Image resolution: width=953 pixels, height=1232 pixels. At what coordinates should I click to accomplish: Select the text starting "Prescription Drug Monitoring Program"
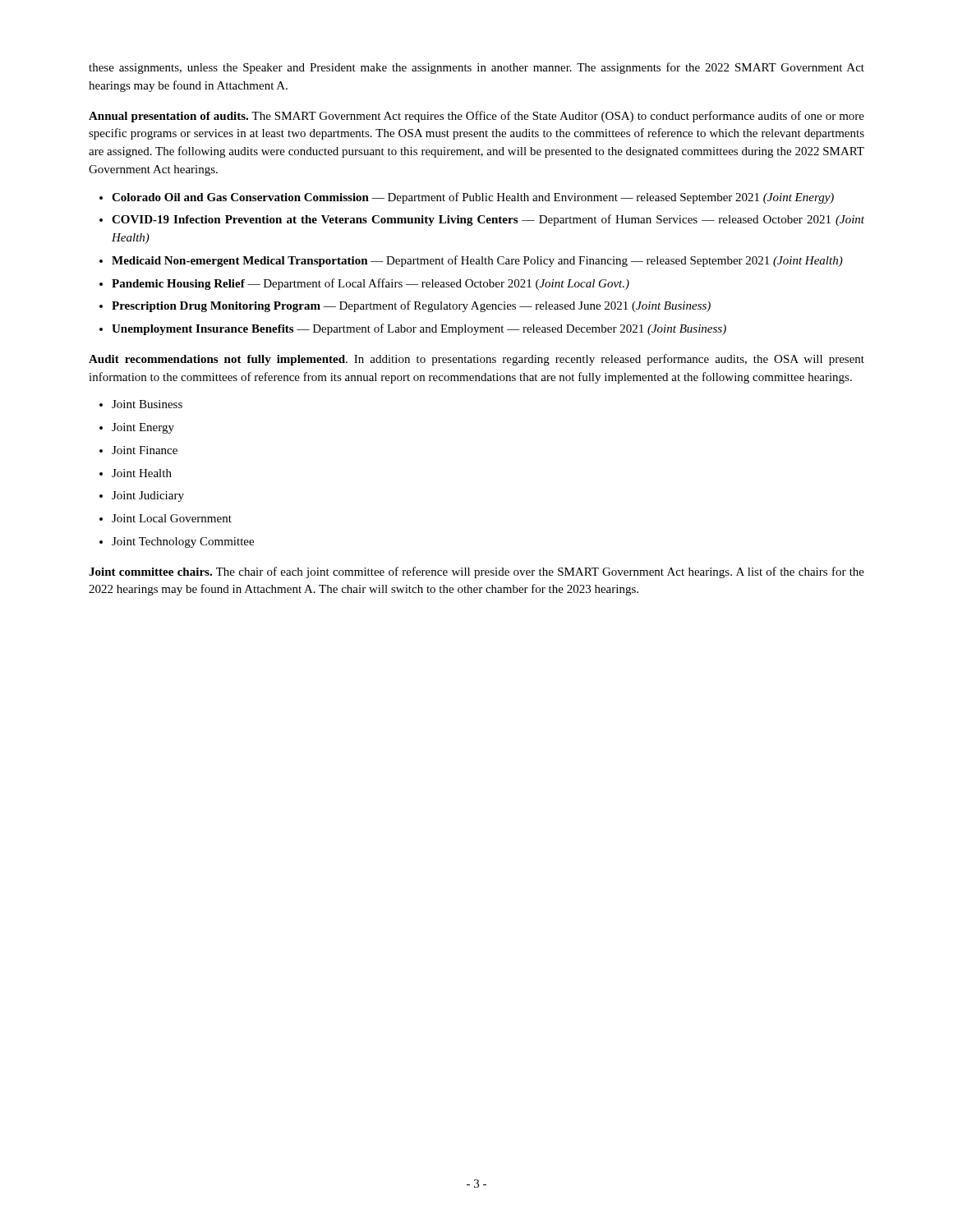(x=411, y=306)
